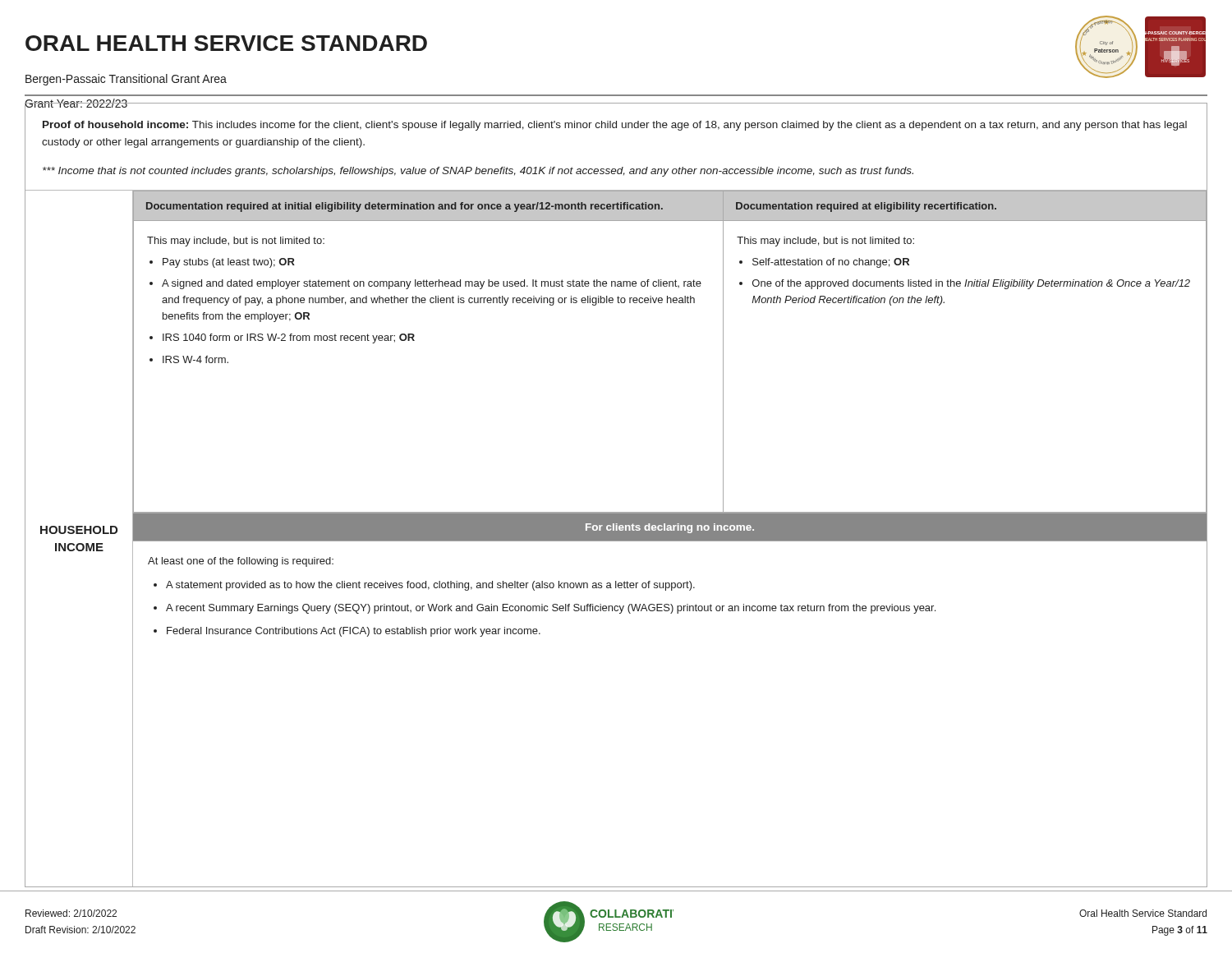1232x953 pixels.
Task: Locate the table
Action: [670, 538]
